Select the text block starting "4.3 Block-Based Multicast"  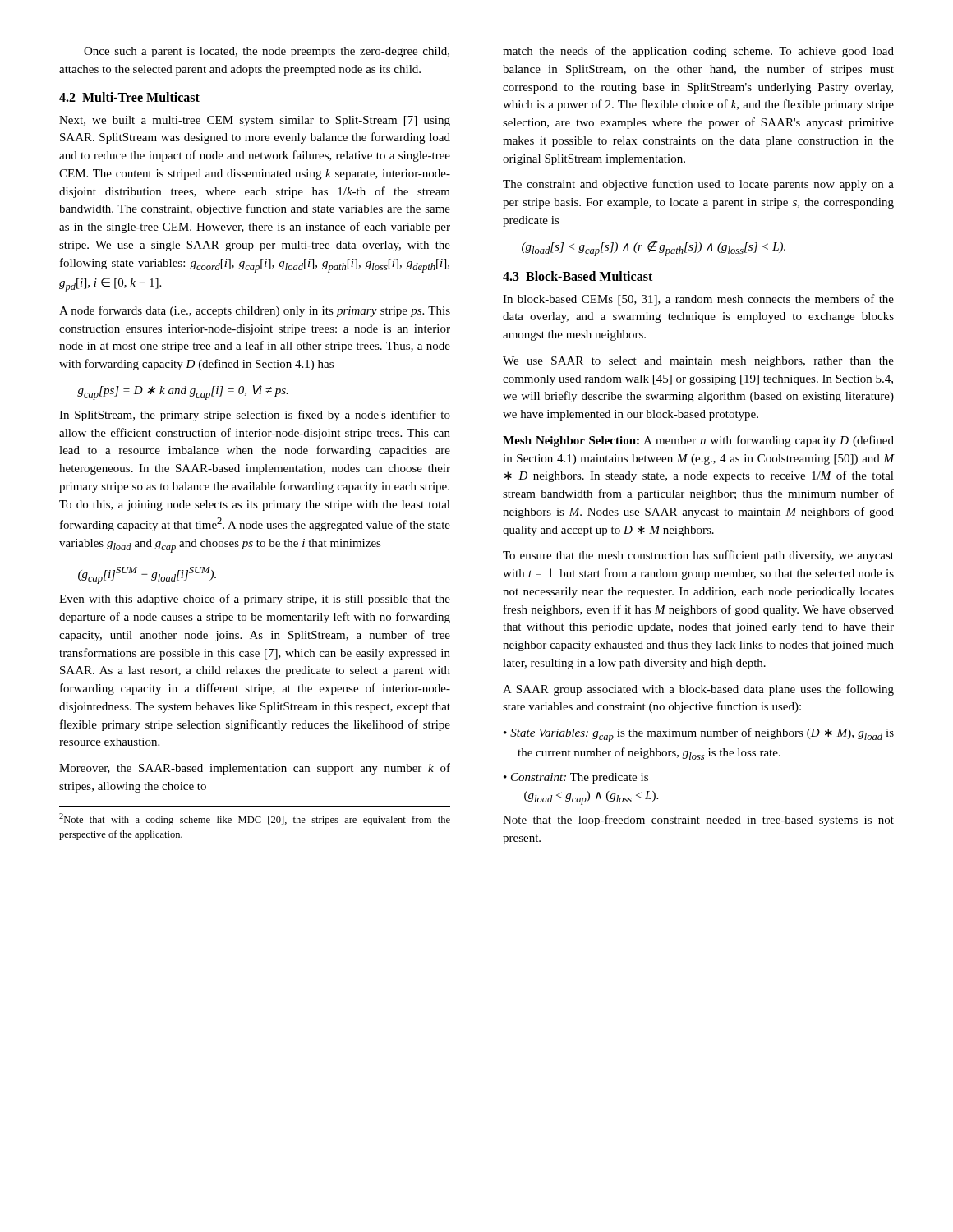tap(578, 276)
